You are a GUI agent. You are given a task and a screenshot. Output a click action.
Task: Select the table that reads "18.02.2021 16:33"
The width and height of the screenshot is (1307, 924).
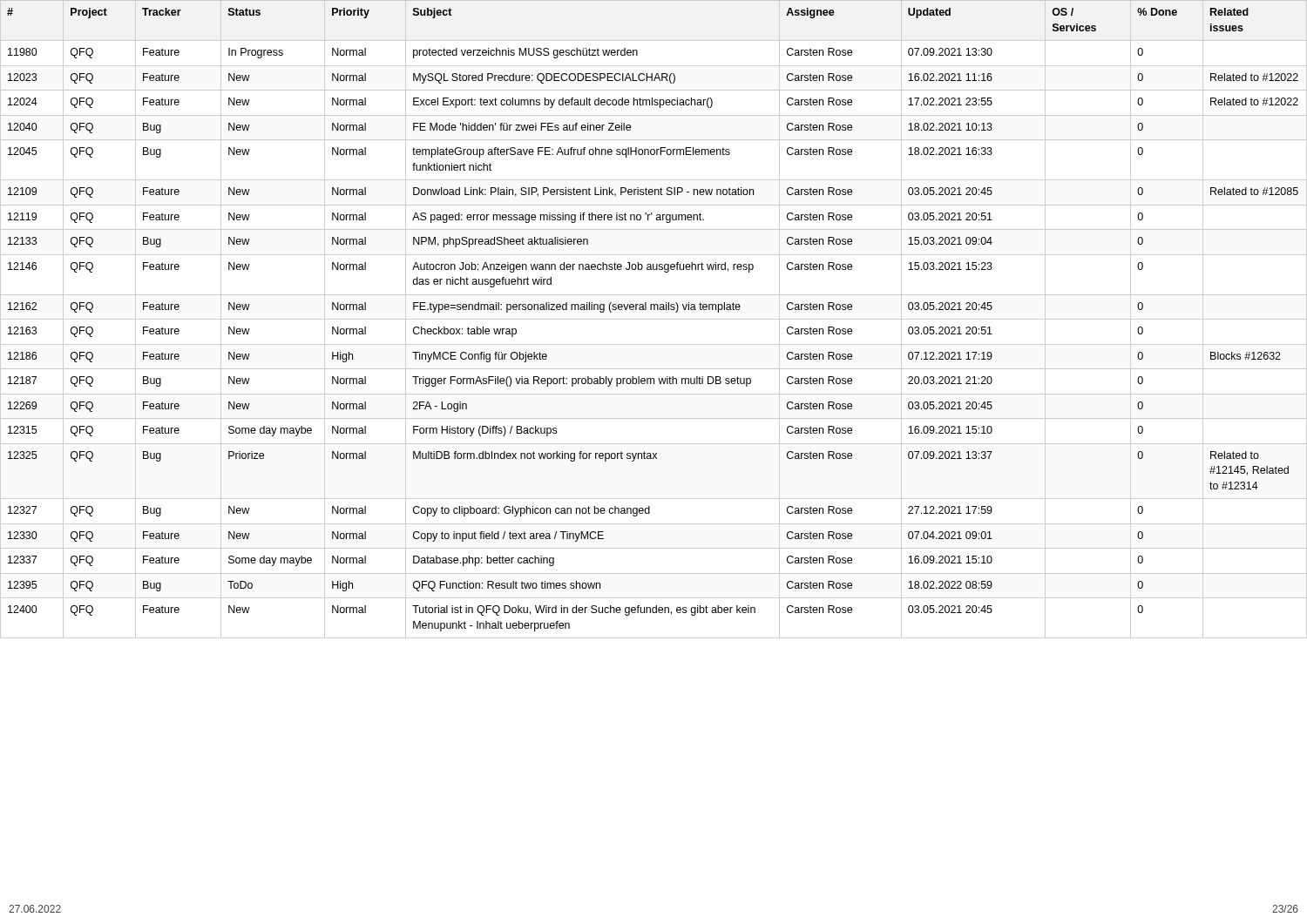click(x=654, y=319)
